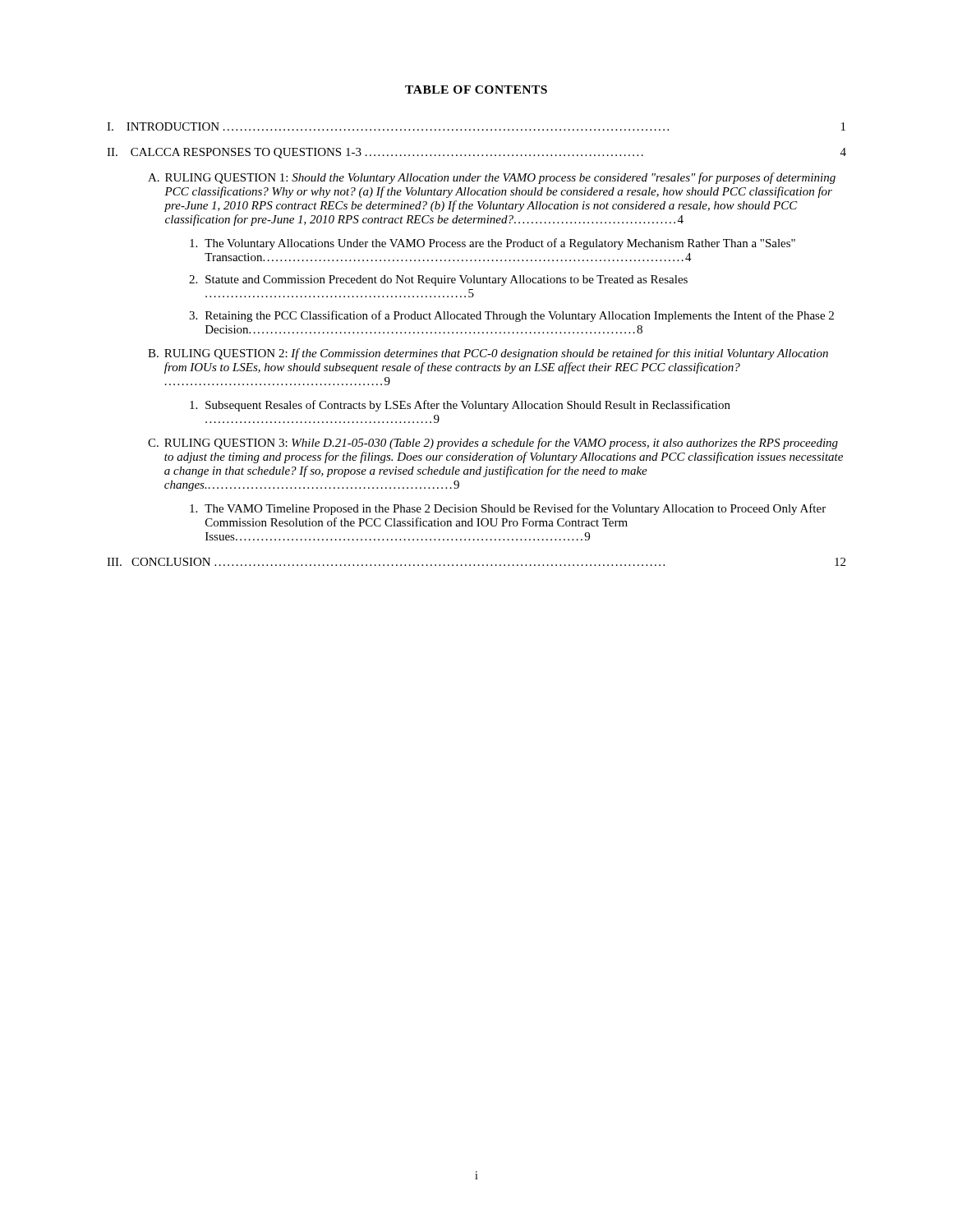The image size is (953, 1232).
Task: Click where it says "TABLE OF CONTENTS"
Action: click(476, 89)
